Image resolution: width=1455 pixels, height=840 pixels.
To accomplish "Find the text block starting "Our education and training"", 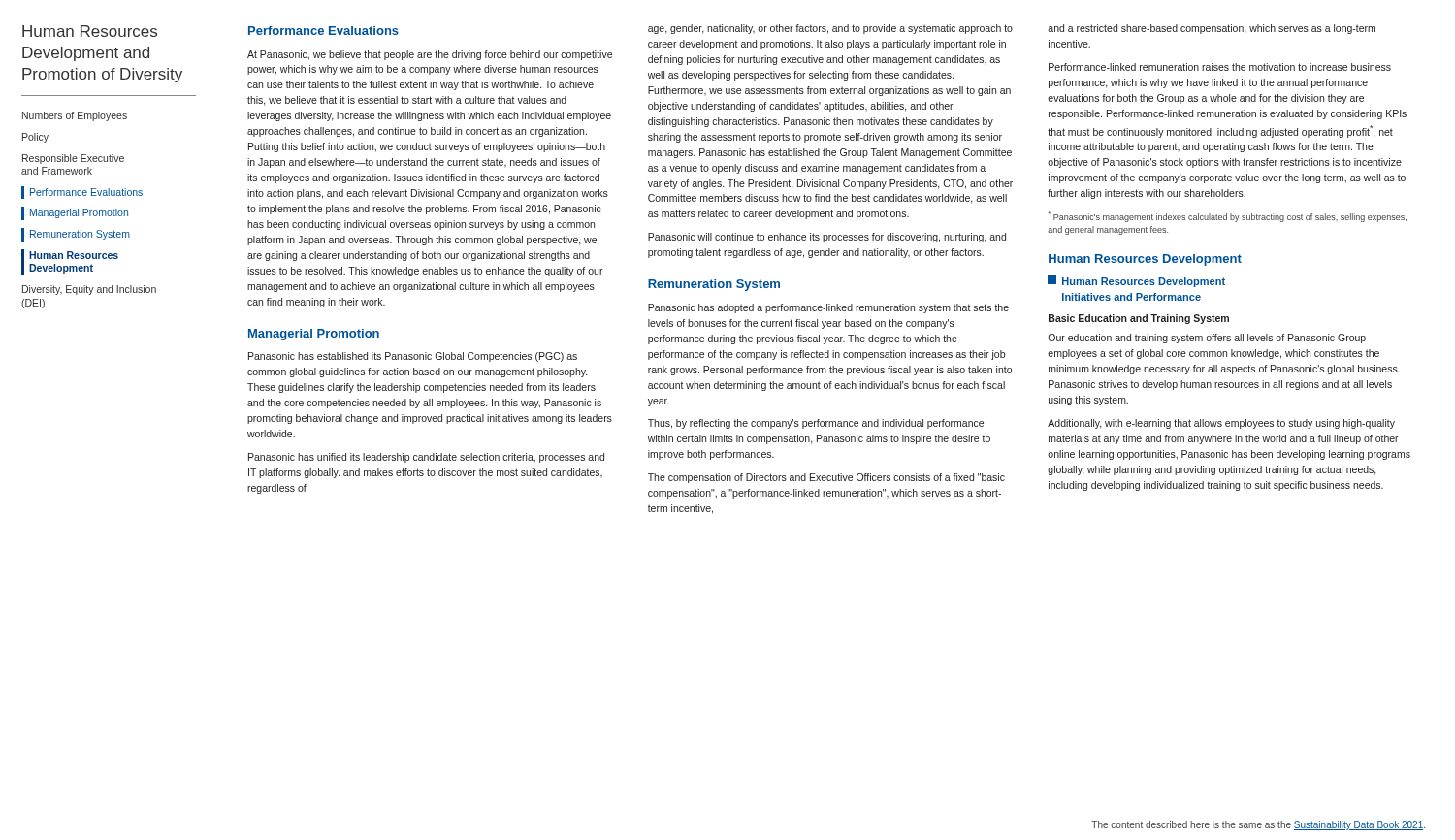I will pyautogui.click(x=1224, y=369).
